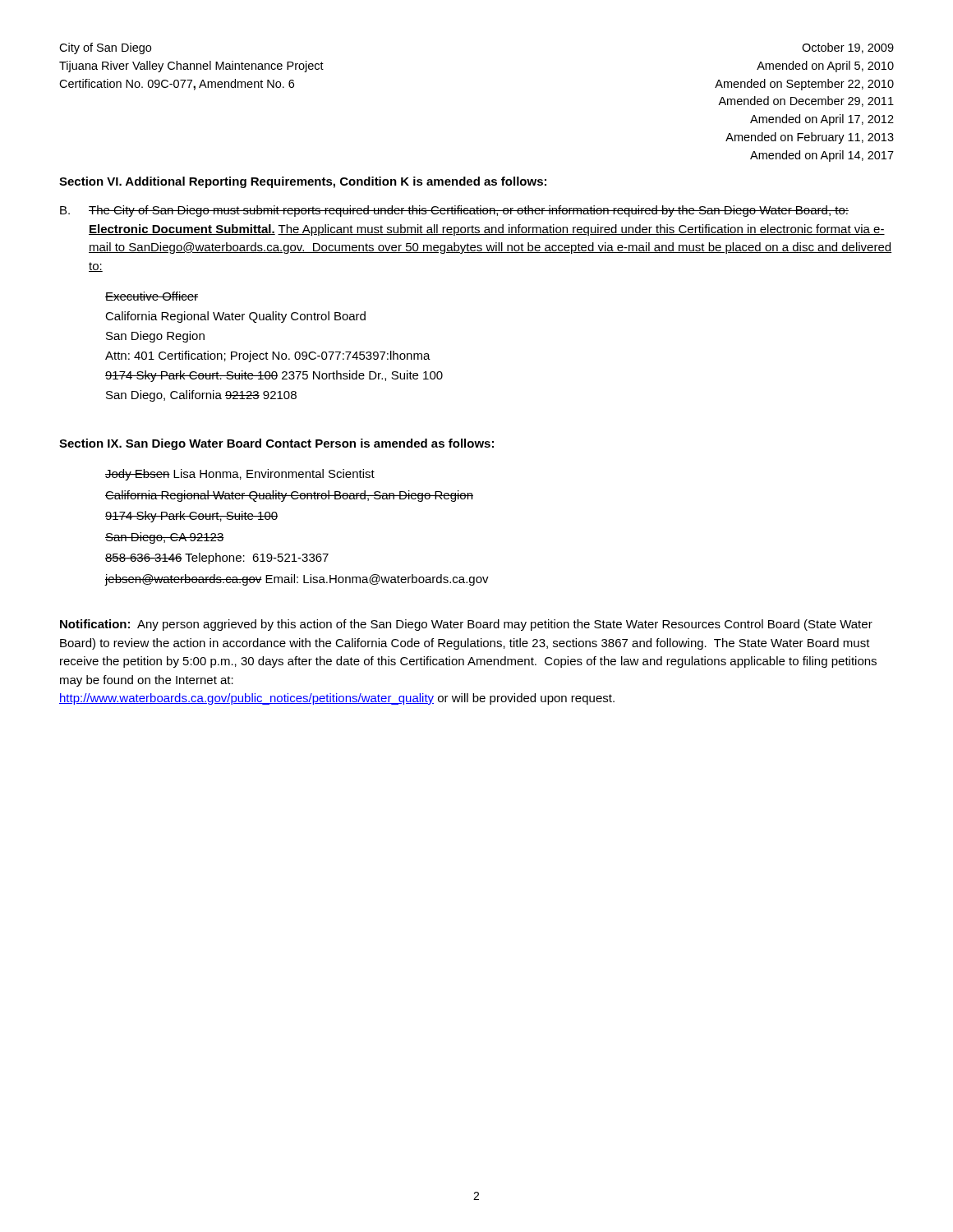Click on the text block that reads "Jody Ebsen Lisa Honma, Environmental Scientist California"
Viewport: 953px width, 1232px height.
click(240, 475)
